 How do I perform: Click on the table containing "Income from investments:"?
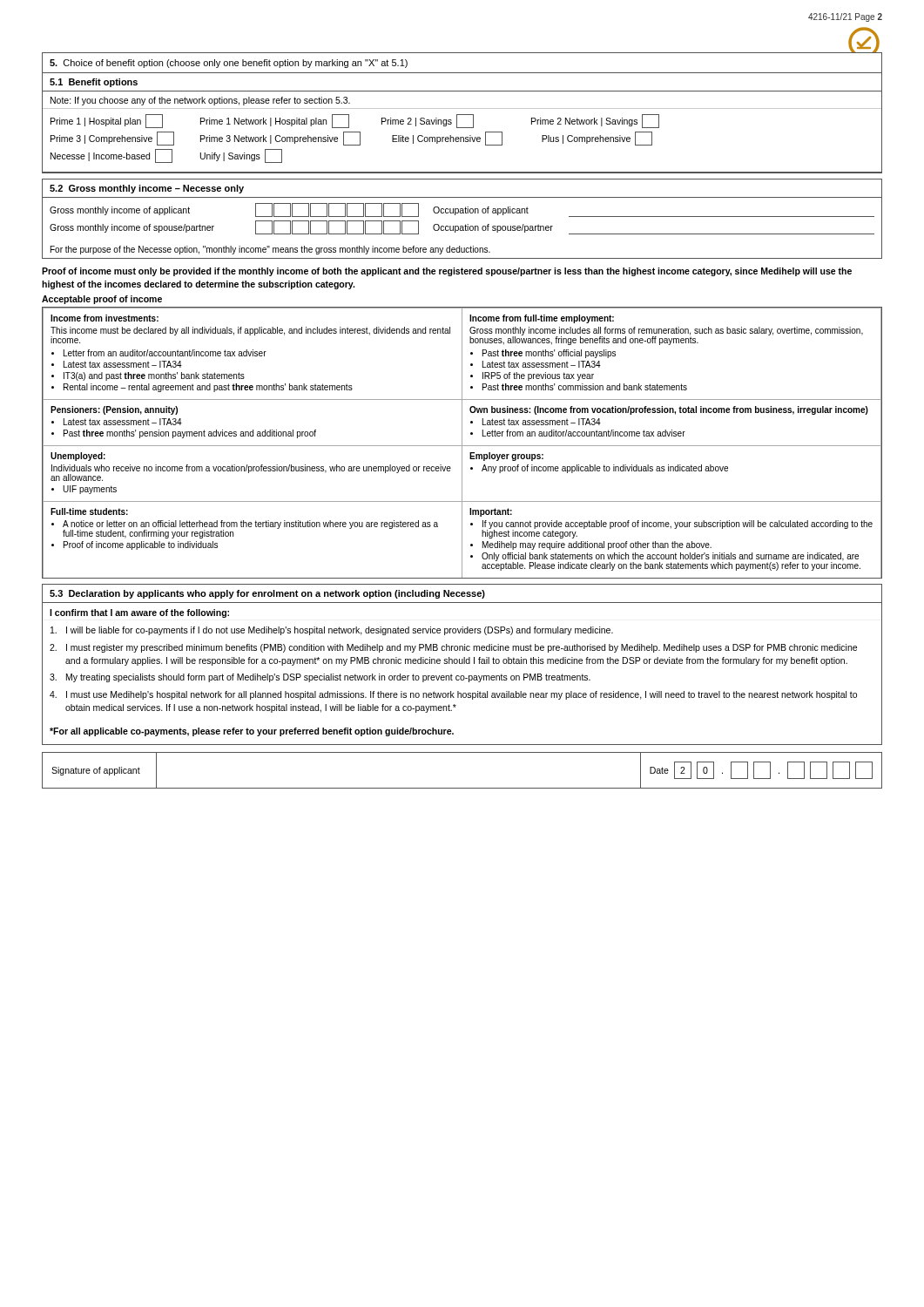[x=462, y=443]
